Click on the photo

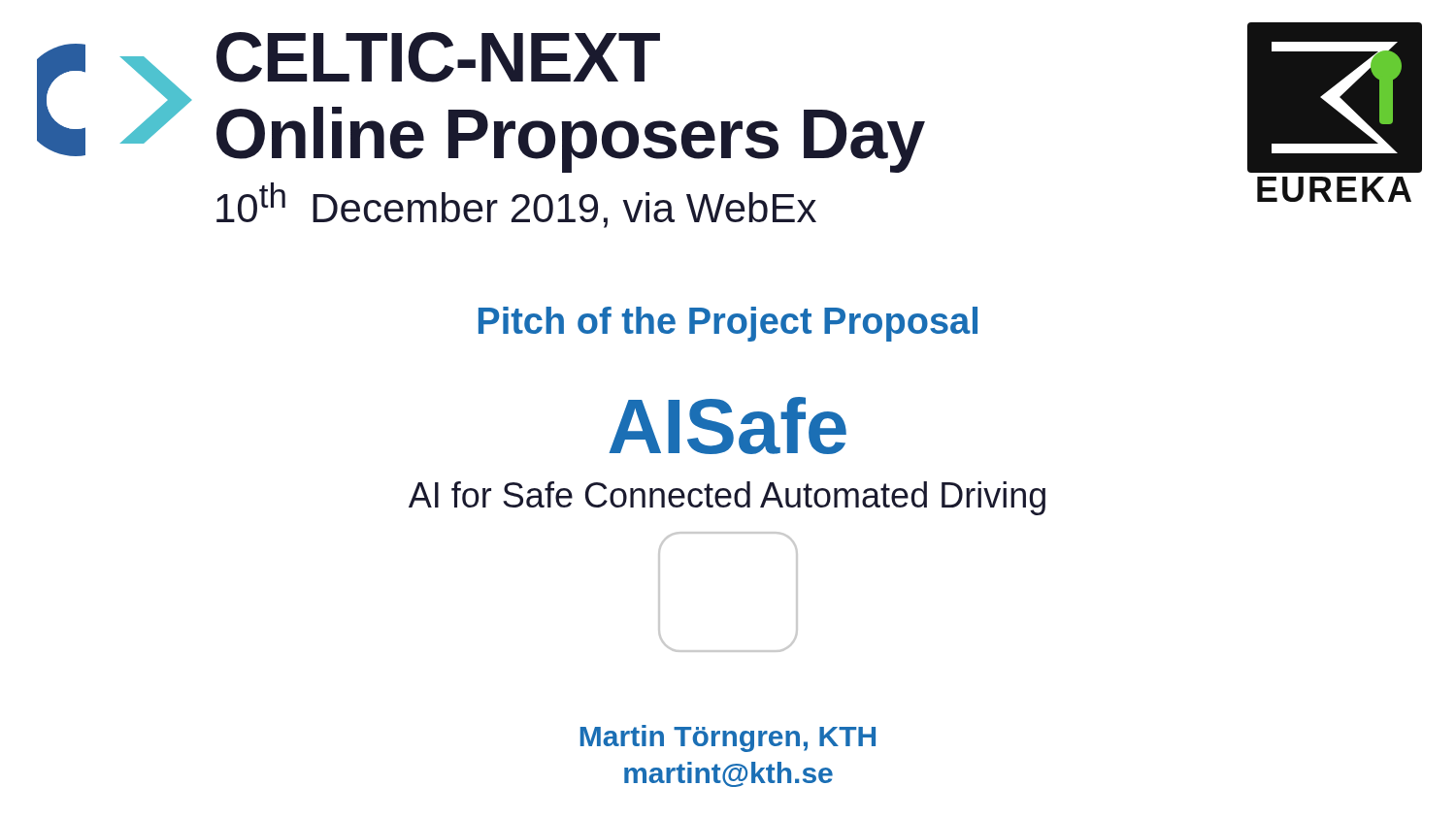(x=728, y=592)
